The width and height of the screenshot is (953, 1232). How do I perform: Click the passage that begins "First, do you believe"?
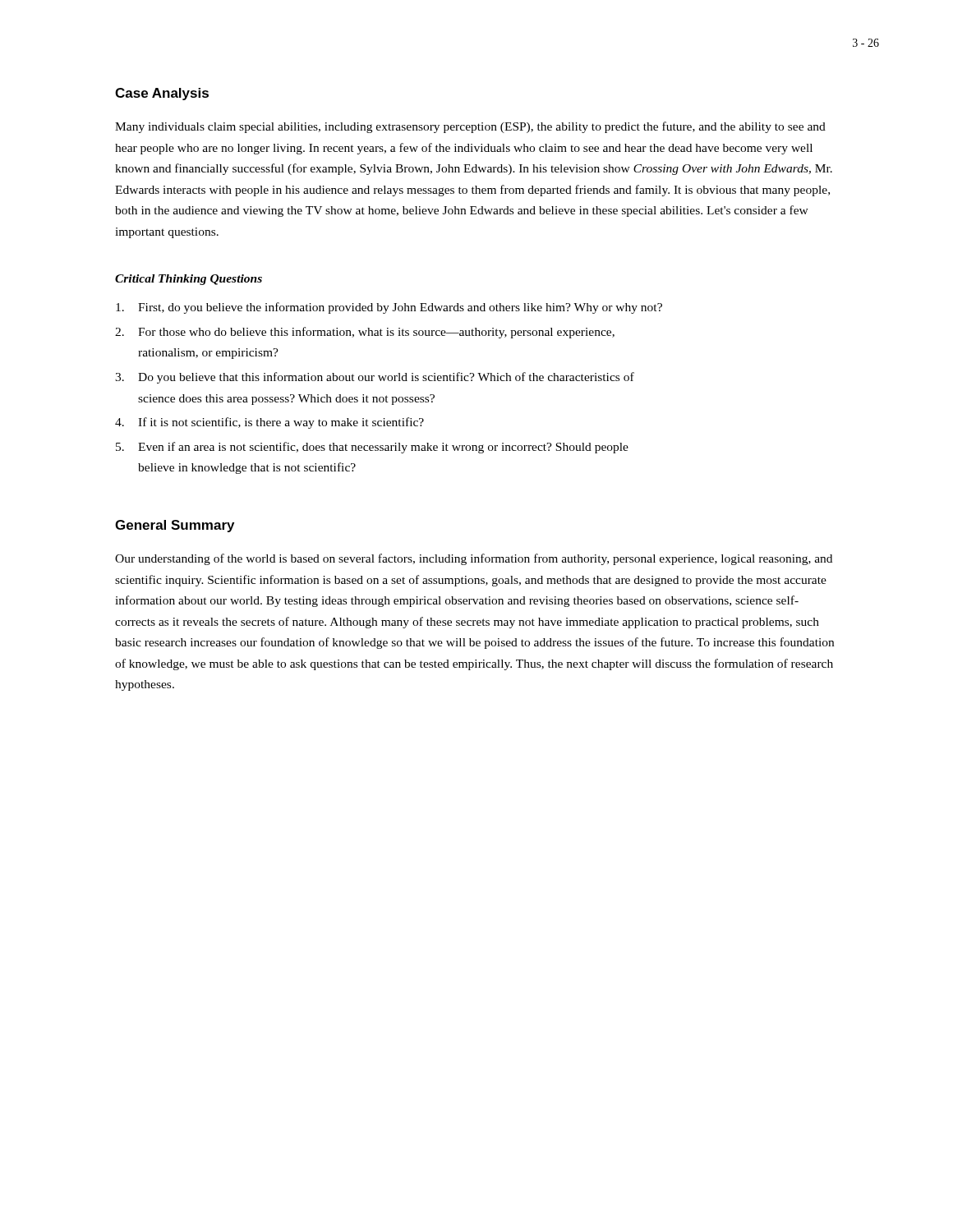[x=476, y=307]
